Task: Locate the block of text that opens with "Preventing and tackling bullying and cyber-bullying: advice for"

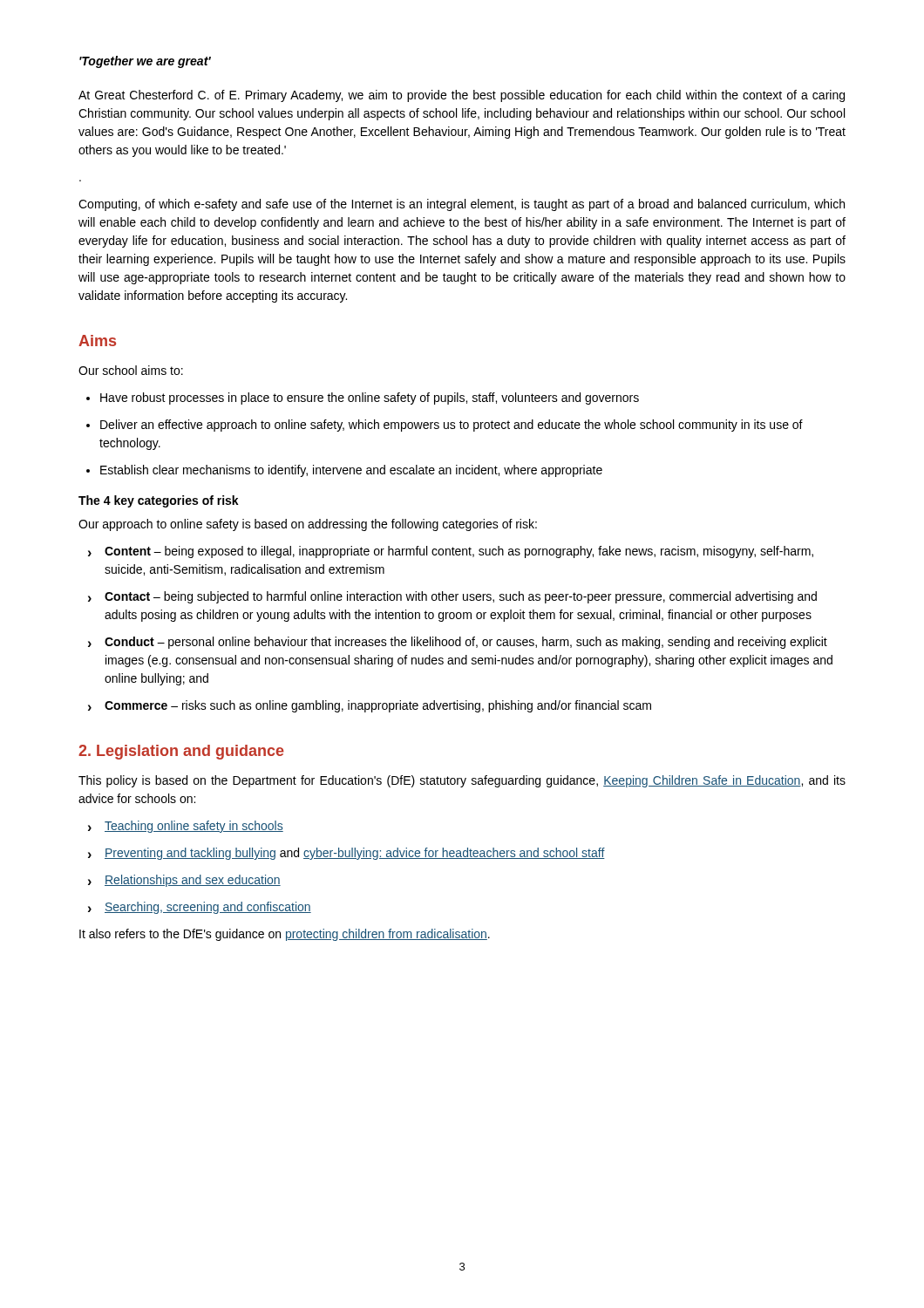Action: tap(466, 853)
